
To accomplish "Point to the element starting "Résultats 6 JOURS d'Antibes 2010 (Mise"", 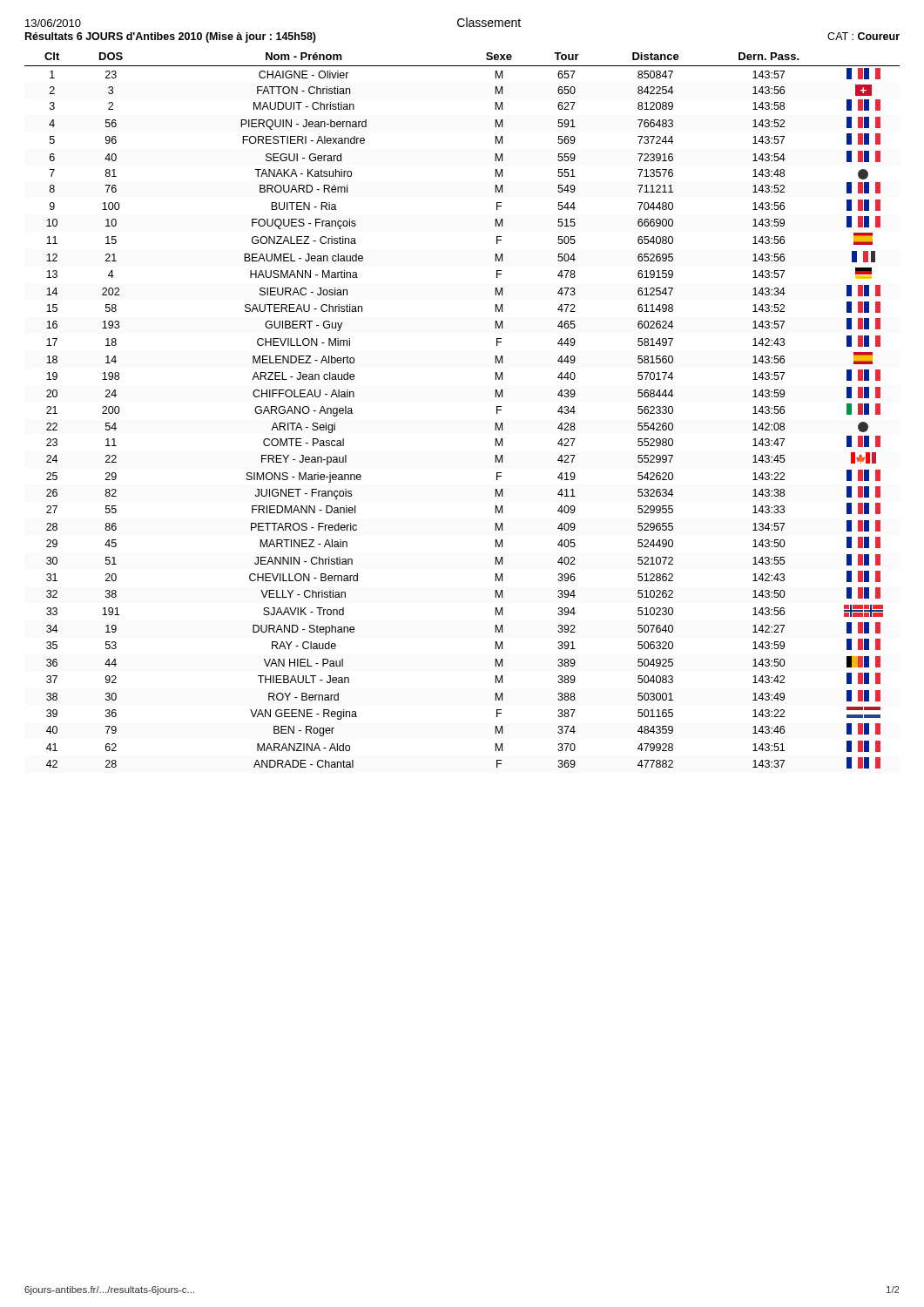I will pyautogui.click(x=462, y=37).
